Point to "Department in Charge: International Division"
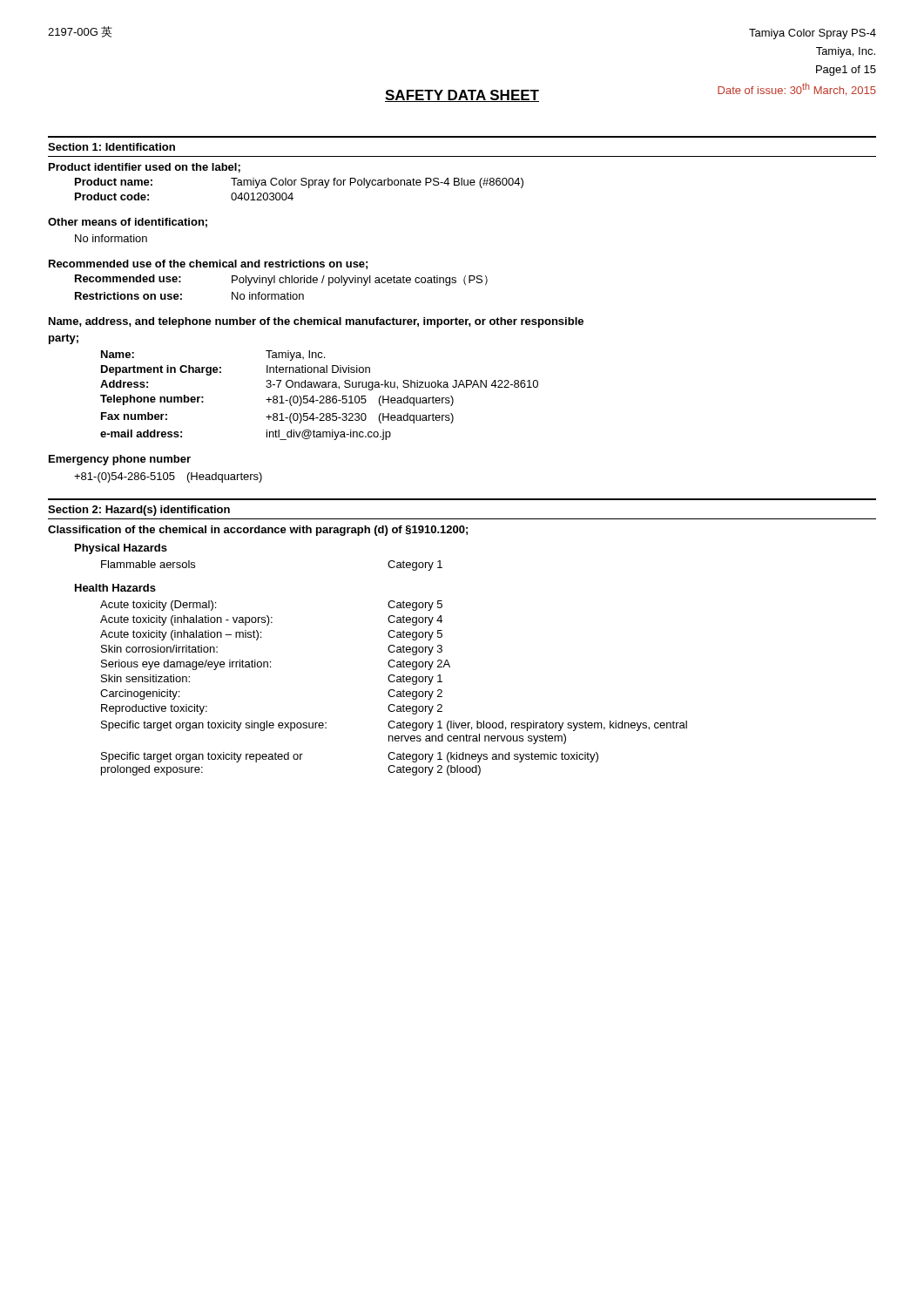924x1307 pixels. [488, 369]
